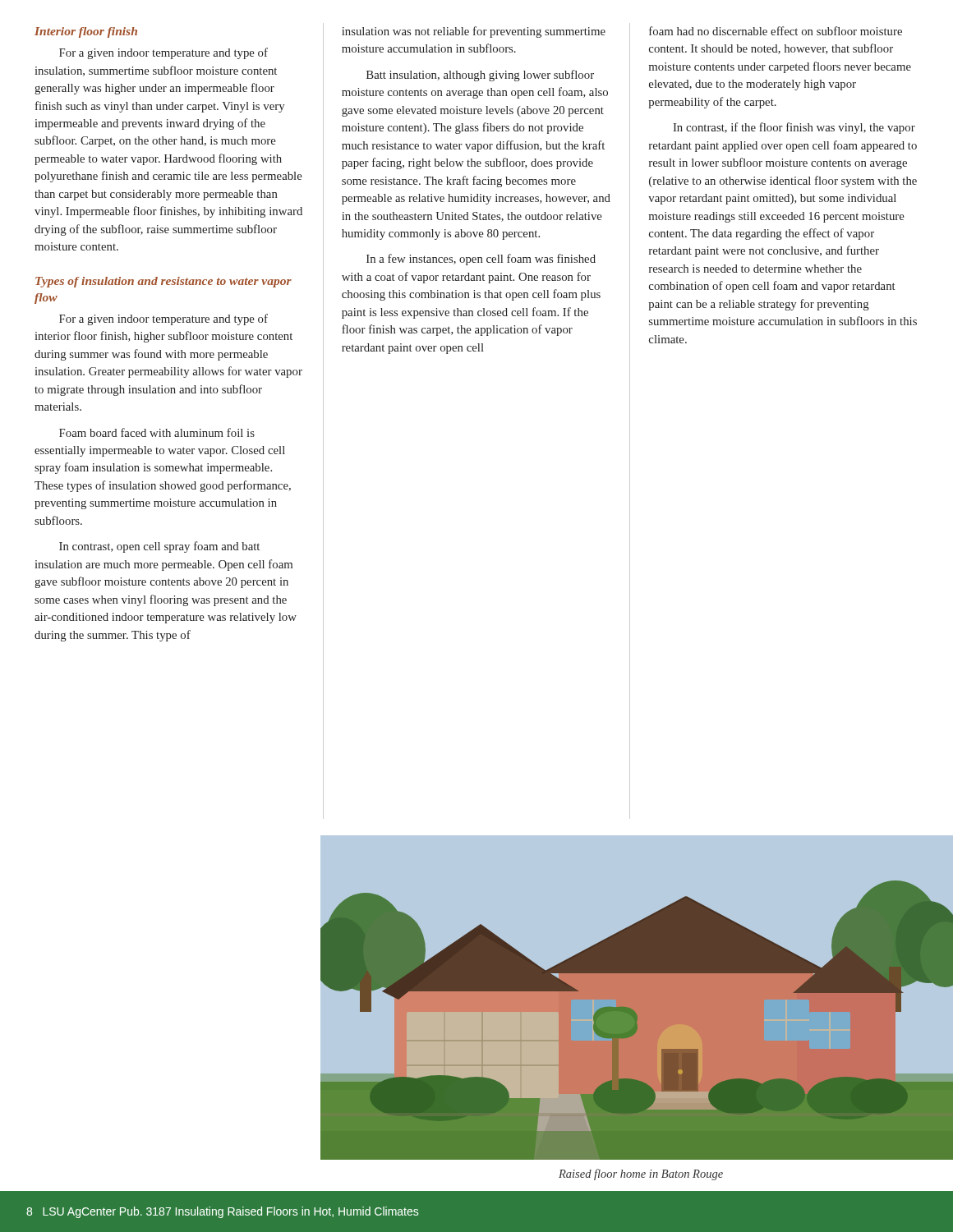
Task: Point to the passage starting "In contrast, if the"
Action: pyautogui.click(x=783, y=233)
